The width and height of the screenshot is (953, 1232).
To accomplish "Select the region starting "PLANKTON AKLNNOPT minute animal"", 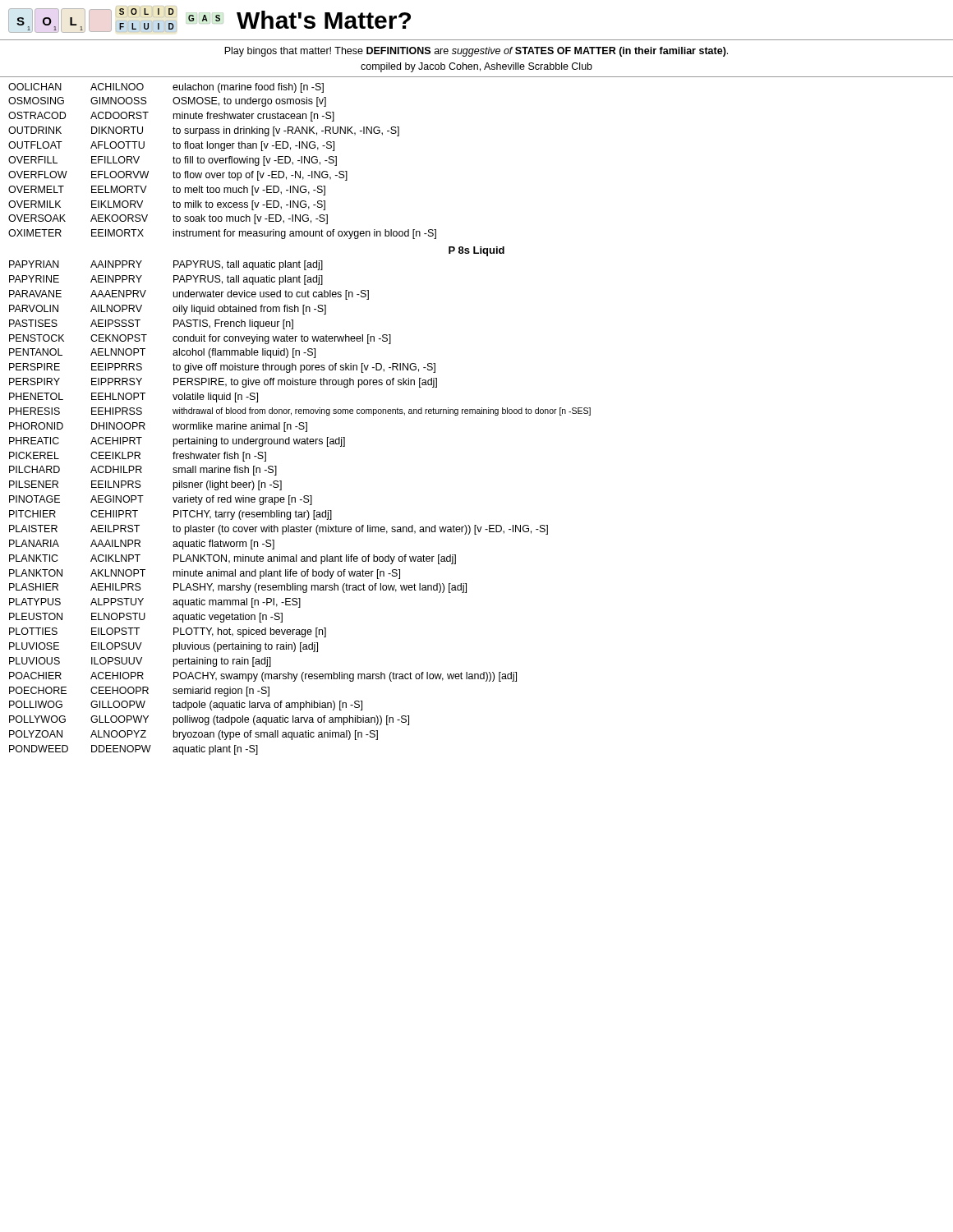I will 205,574.
